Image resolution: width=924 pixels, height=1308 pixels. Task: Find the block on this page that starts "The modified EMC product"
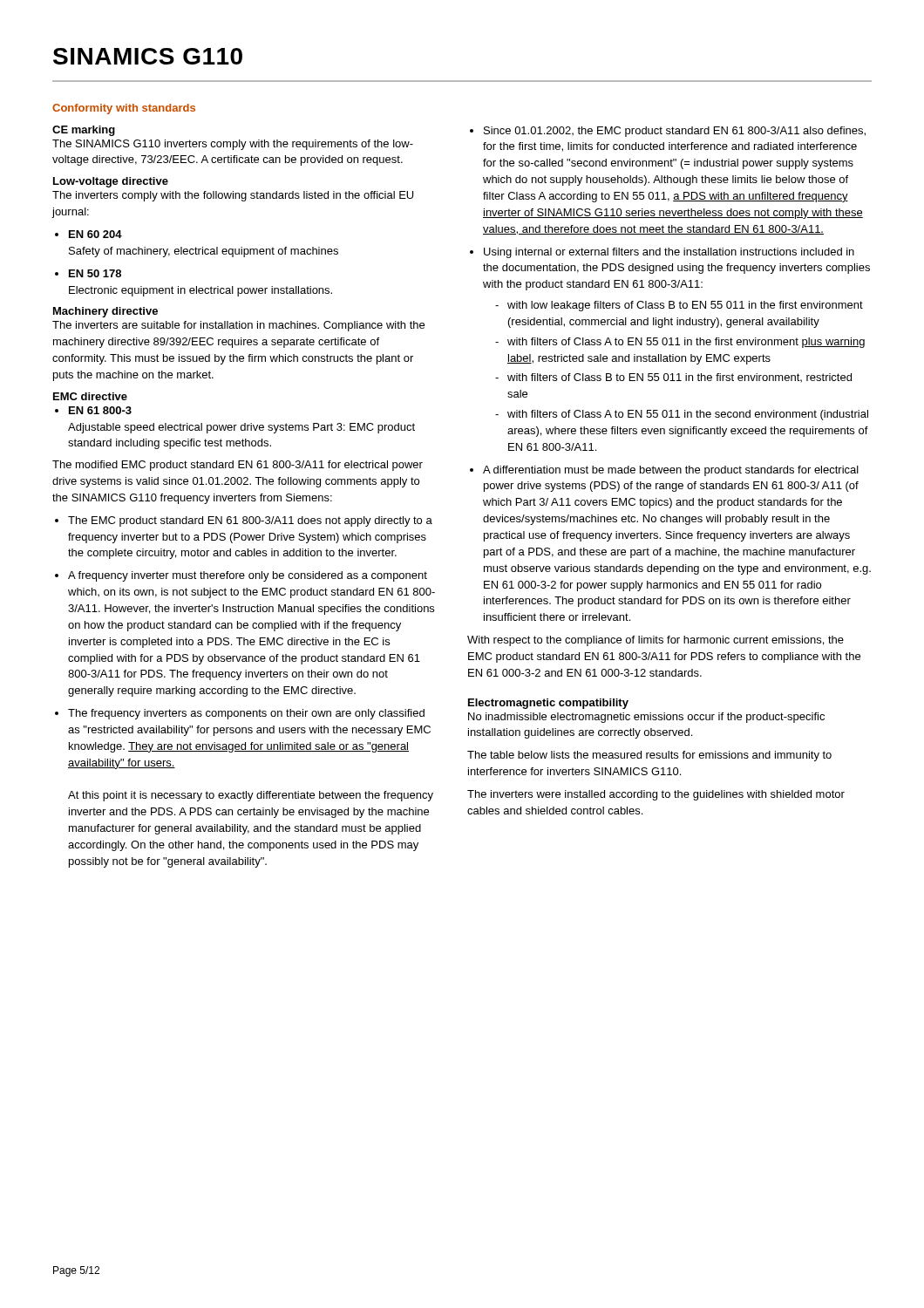244,482
